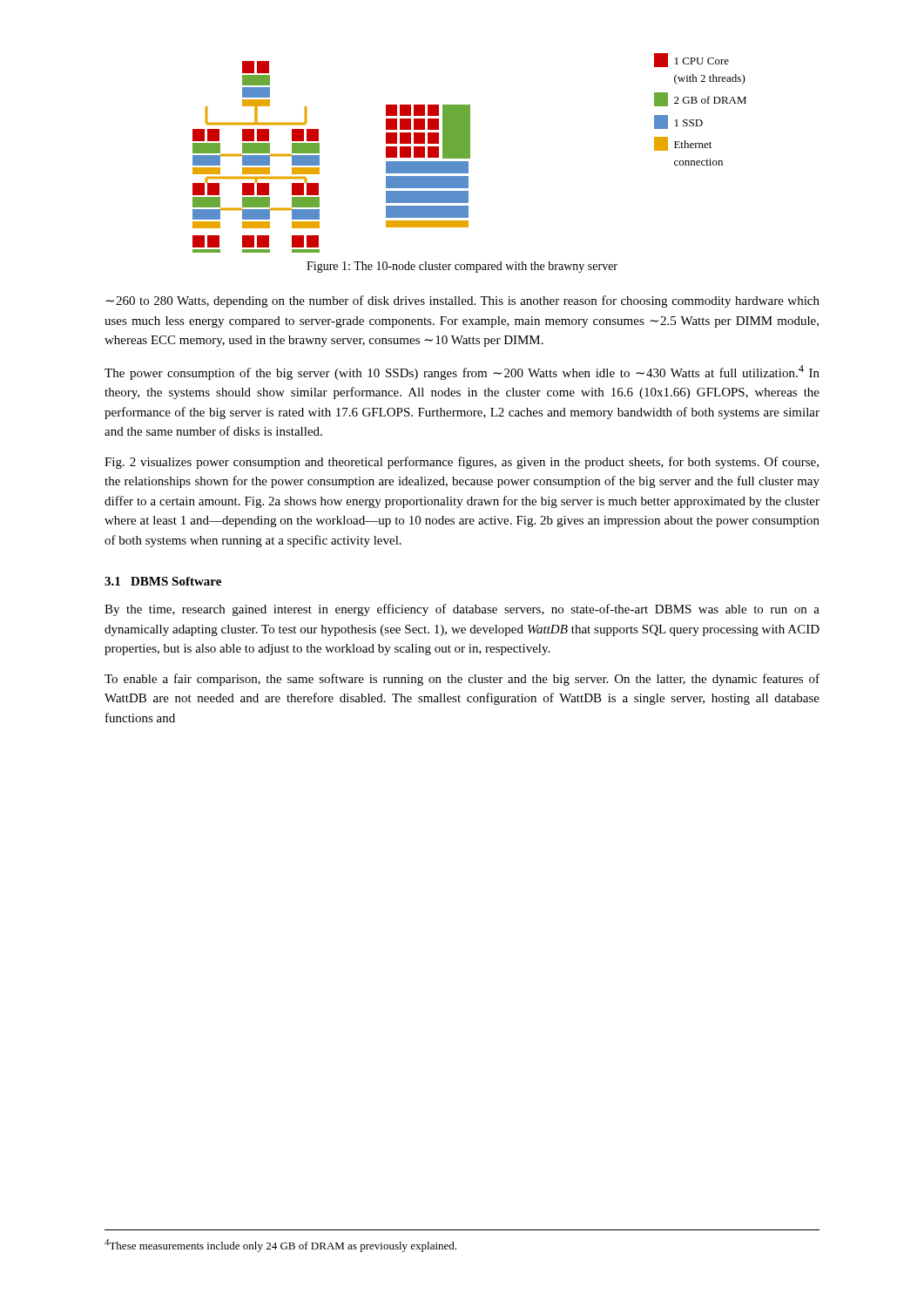The height and width of the screenshot is (1307, 924).
Task: Locate the text block that reads "To enable a"
Action: click(462, 698)
